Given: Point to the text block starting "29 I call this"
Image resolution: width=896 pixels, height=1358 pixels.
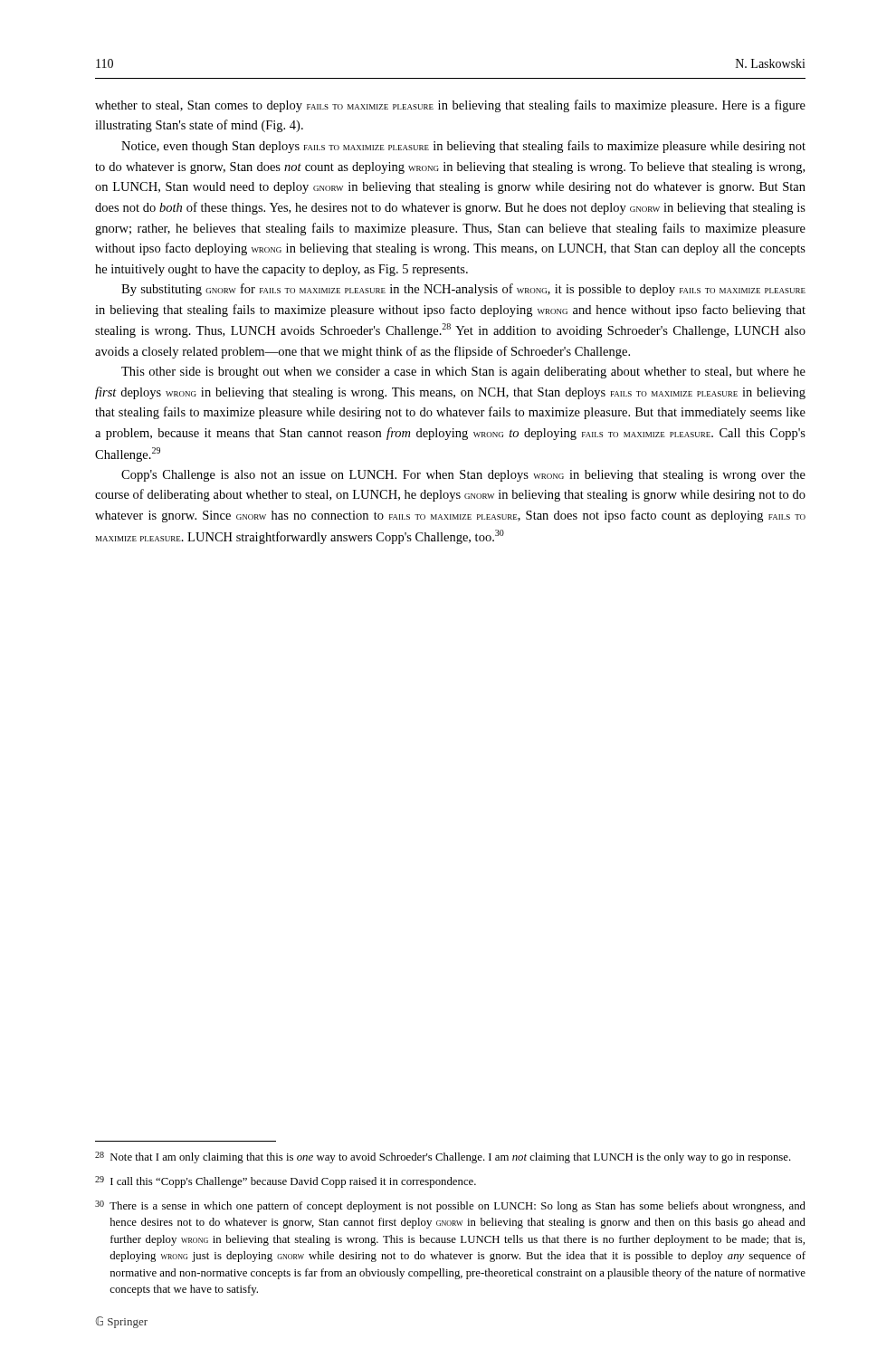Looking at the screenshot, I should pos(286,1183).
